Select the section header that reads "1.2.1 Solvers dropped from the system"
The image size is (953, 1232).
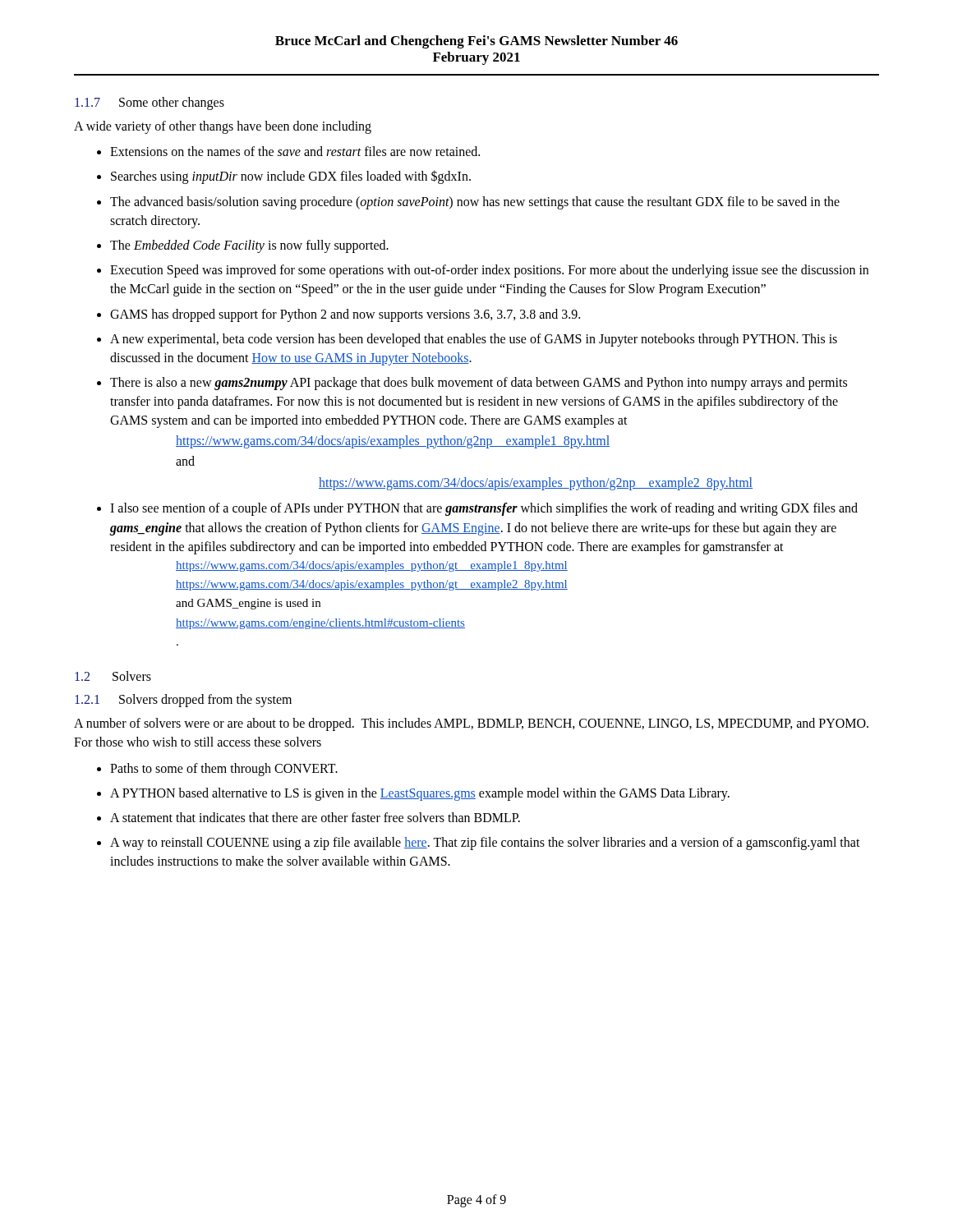(183, 701)
